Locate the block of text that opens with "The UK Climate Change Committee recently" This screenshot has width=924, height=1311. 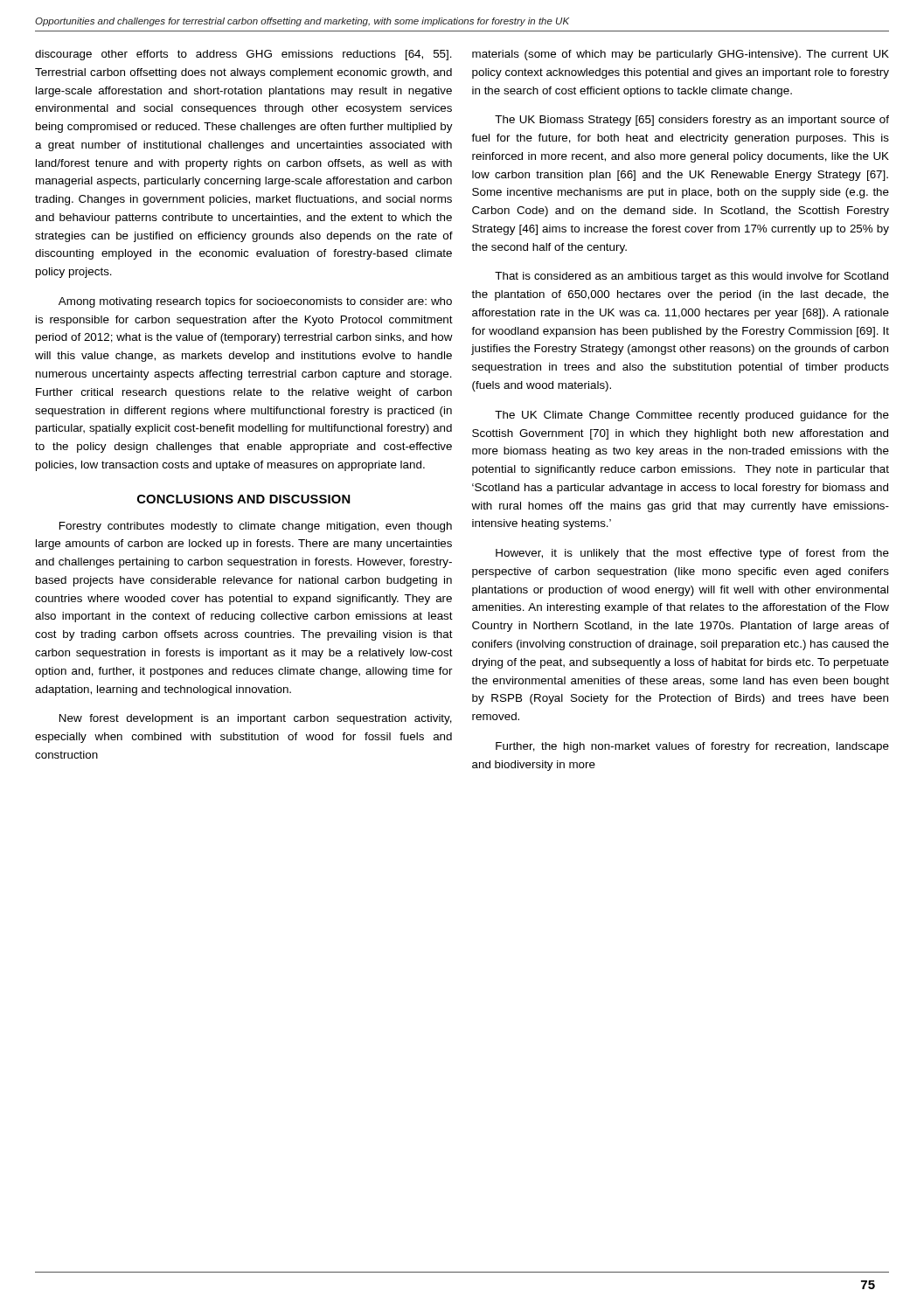(x=680, y=470)
